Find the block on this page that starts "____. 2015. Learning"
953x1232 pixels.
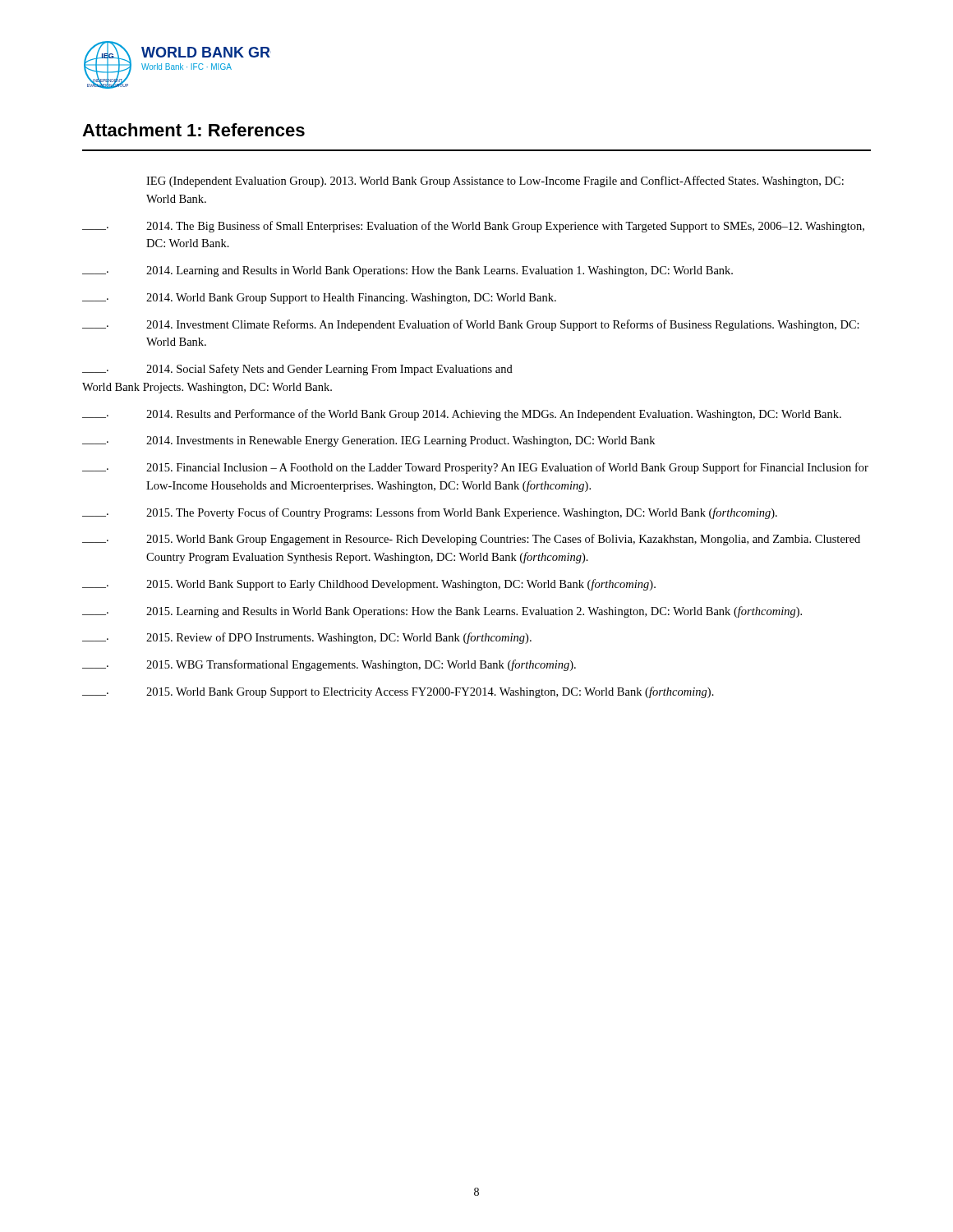(x=476, y=611)
